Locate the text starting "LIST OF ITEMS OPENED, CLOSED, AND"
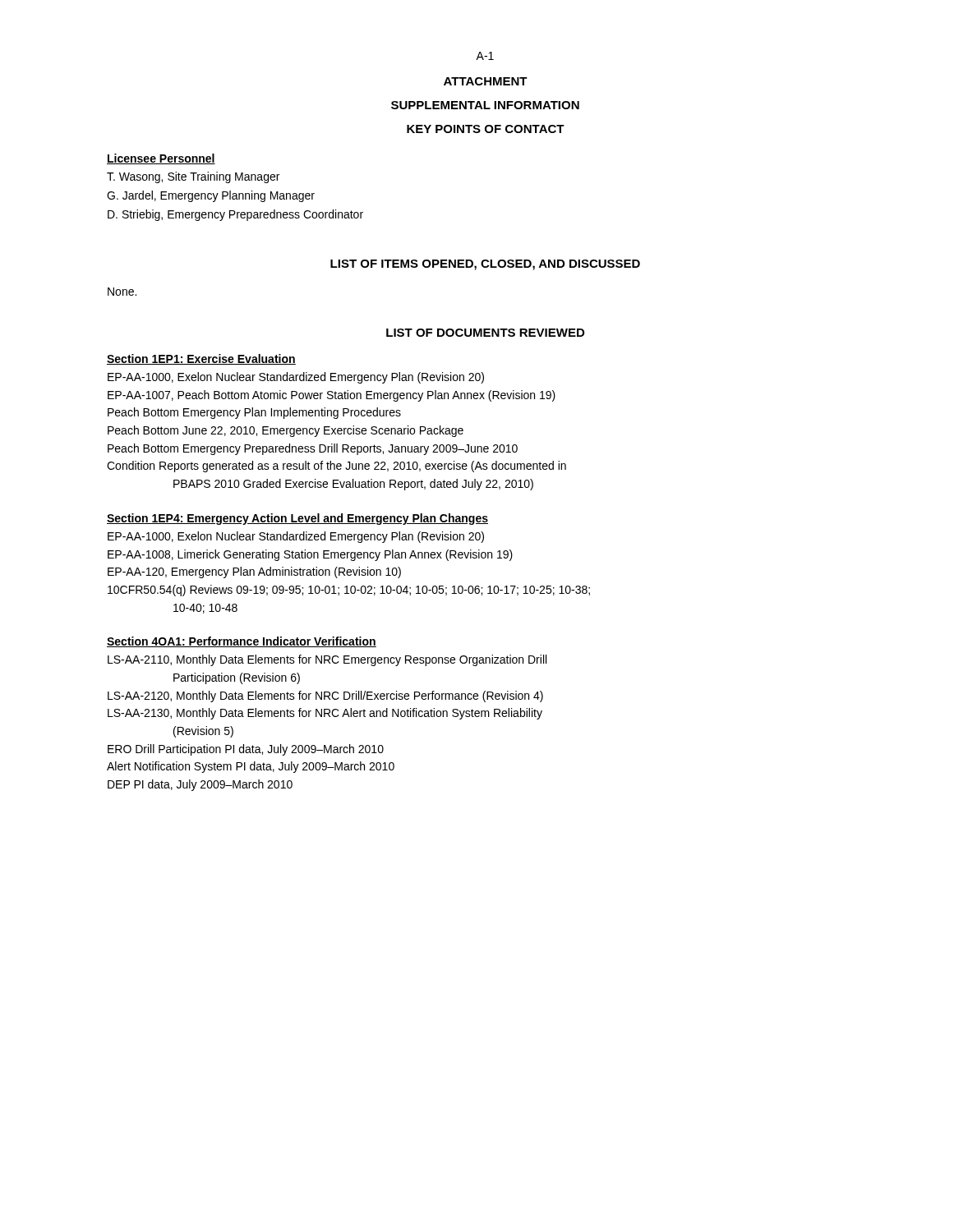954x1232 pixels. tap(485, 263)
